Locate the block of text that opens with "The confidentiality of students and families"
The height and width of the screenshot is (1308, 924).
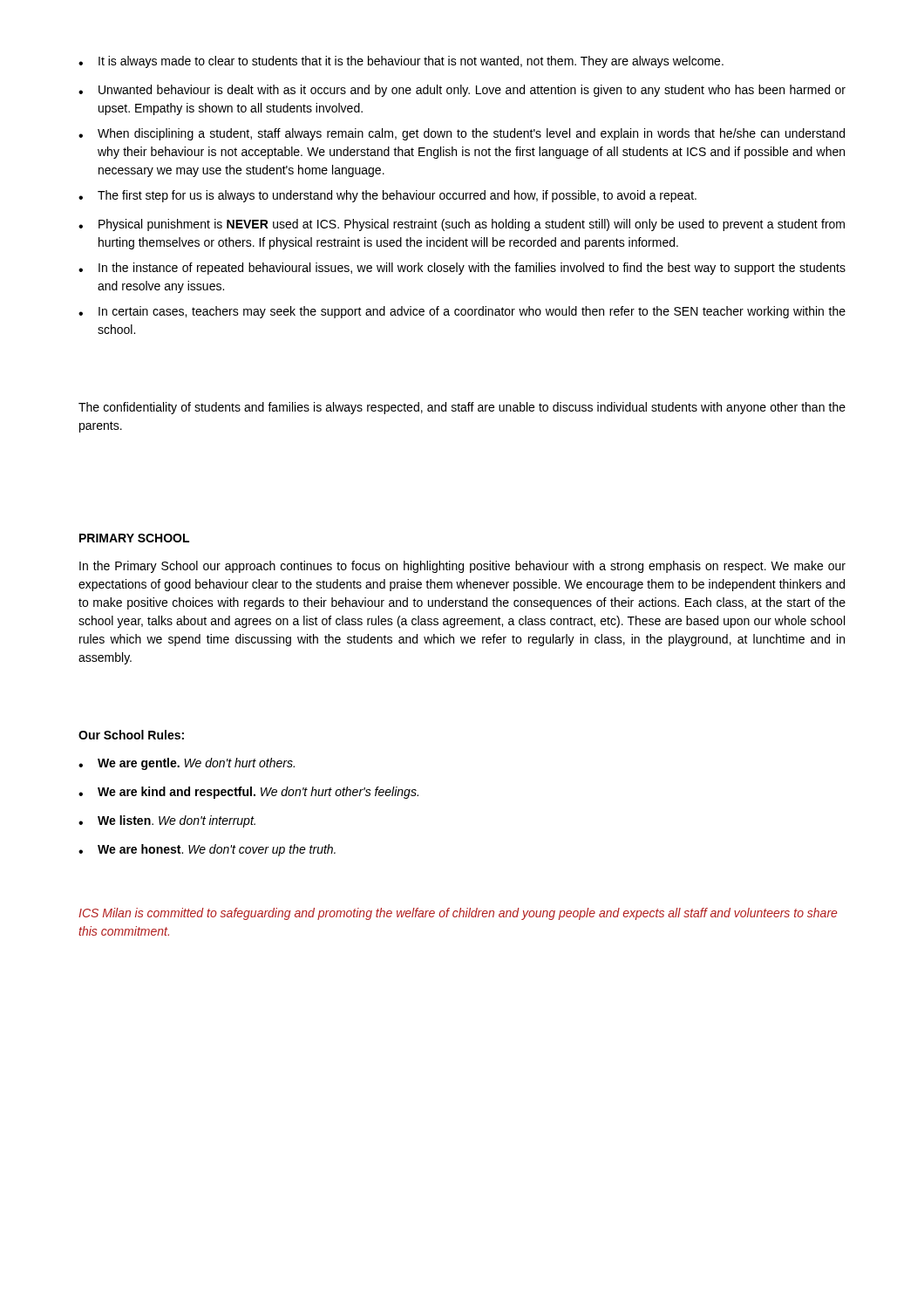coord(462,416)
